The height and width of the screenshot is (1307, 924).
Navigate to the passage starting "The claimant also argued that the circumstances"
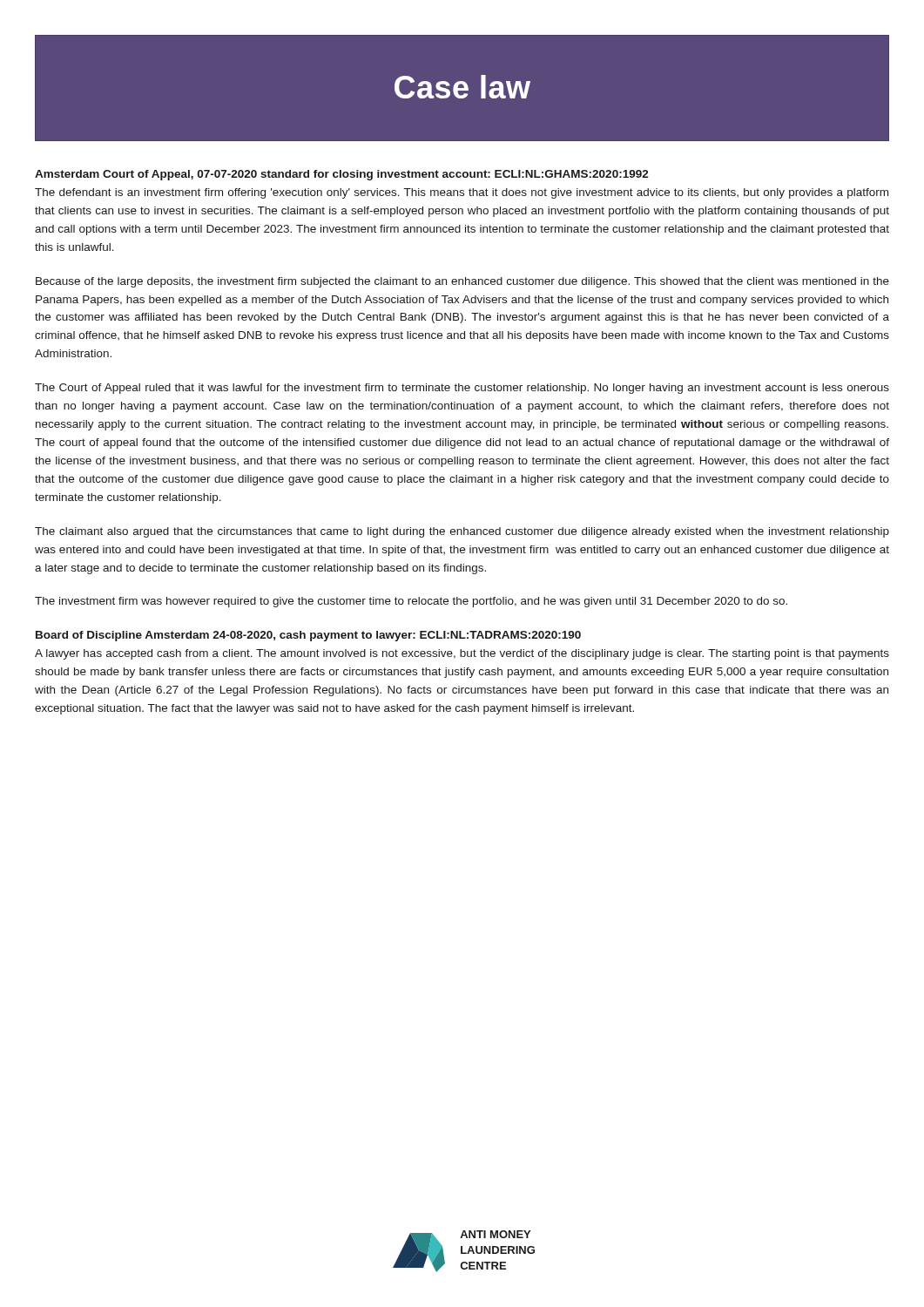pos(462,549)
